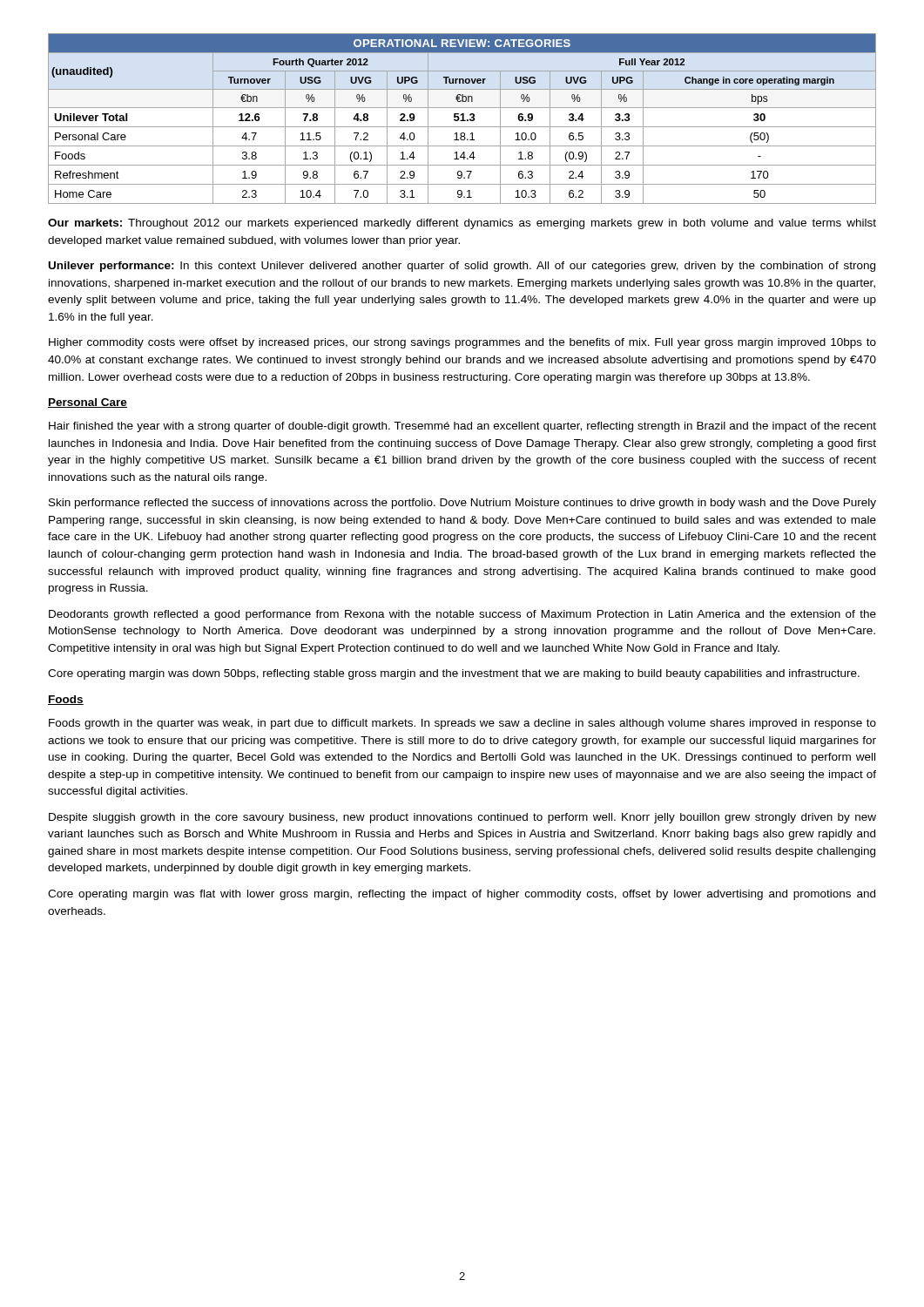Image resolution: width=924 pixels, height=1307 pixels.
Task: Find the block on this page that starts "Our markets: Throughout 2012 our markets experienced"
Action: tap(462, 231)
